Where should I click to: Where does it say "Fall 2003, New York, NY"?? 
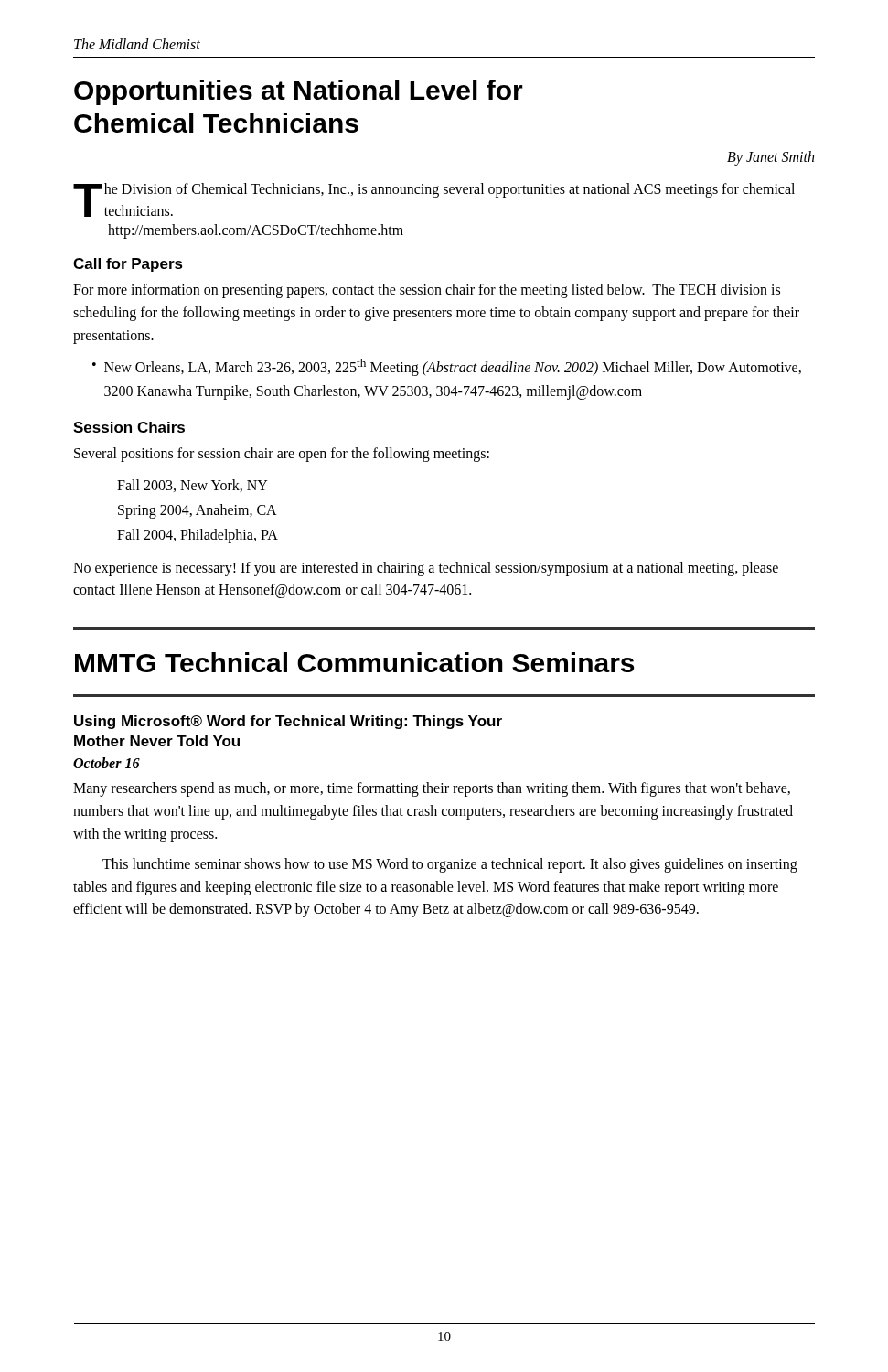click(x=192, y=485)
